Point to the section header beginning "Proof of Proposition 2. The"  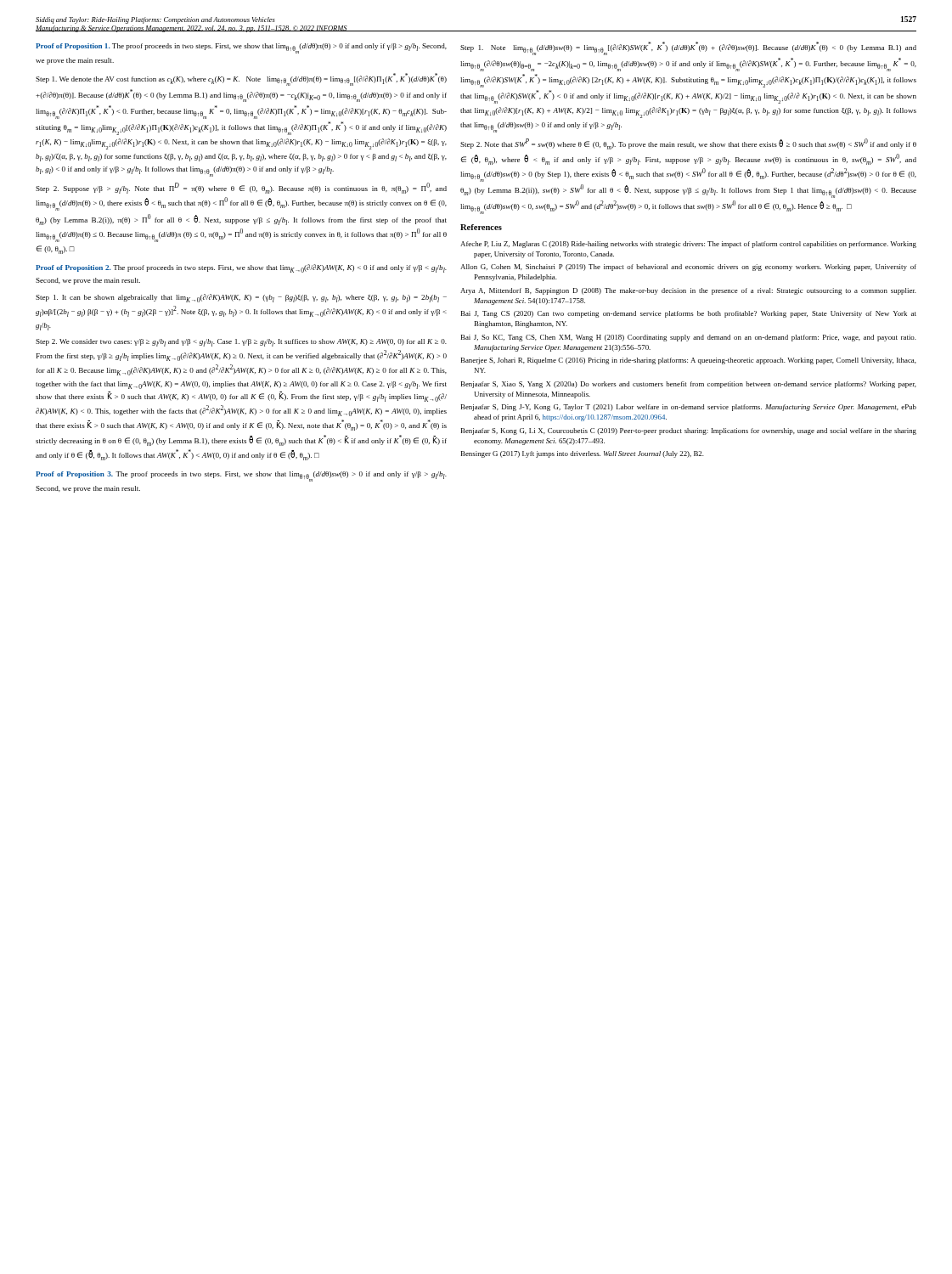241,274
